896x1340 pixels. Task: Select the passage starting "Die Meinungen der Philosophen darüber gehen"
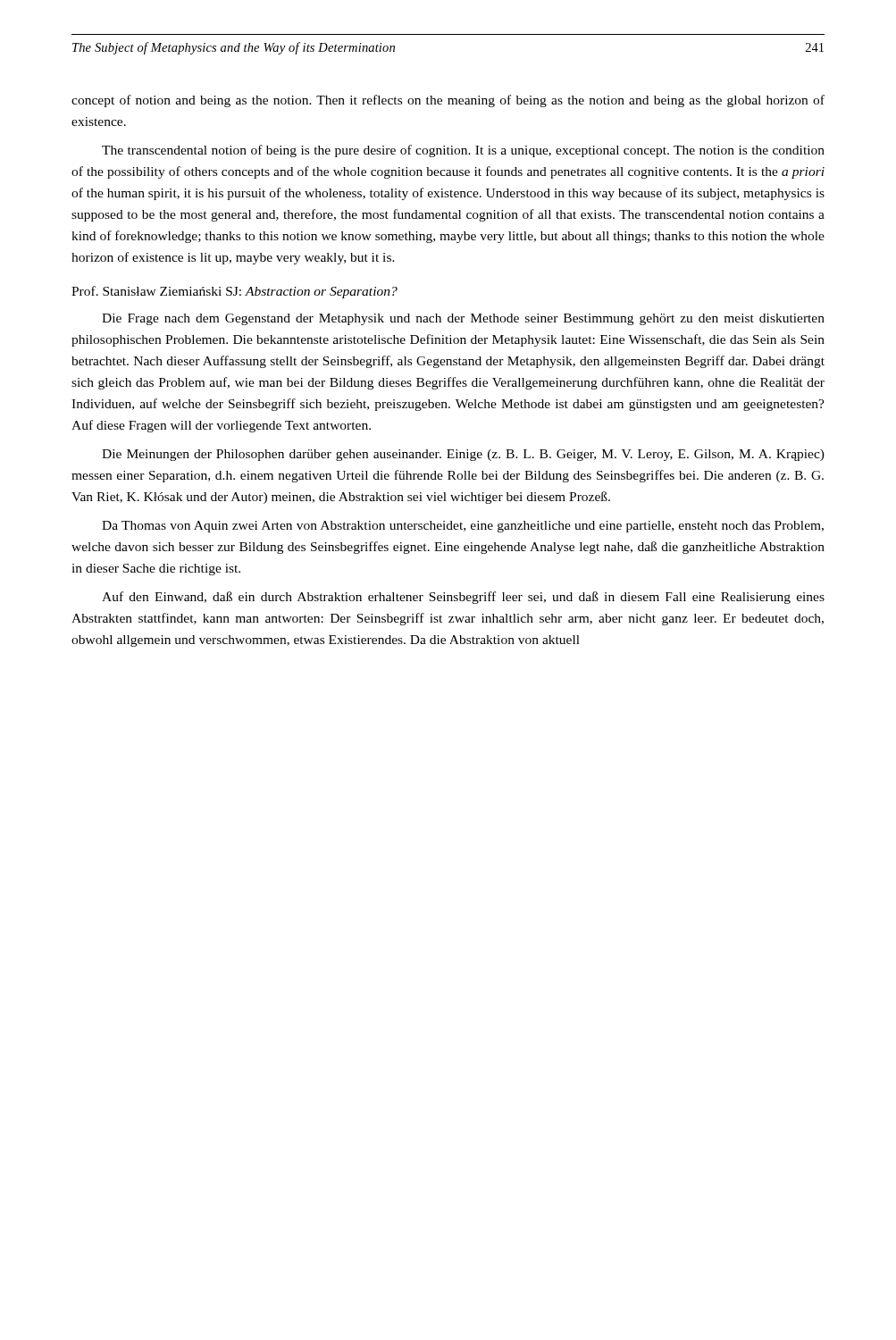tap(448, 475)
